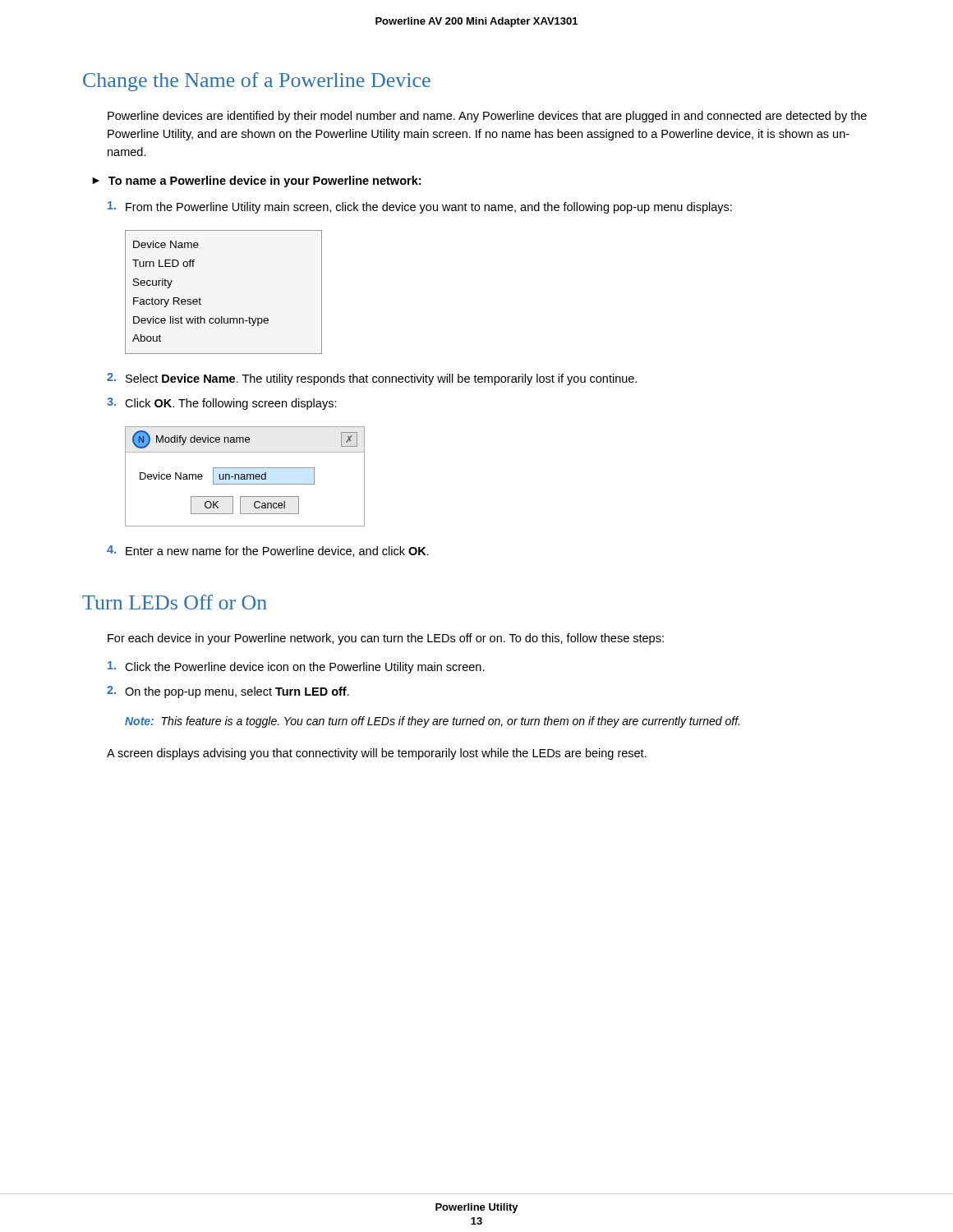The image size is (953, 1232).
Task: Find the passage starting "2. On the pop-up menu, select Turn LED"
Action: (x=228, y=692)
